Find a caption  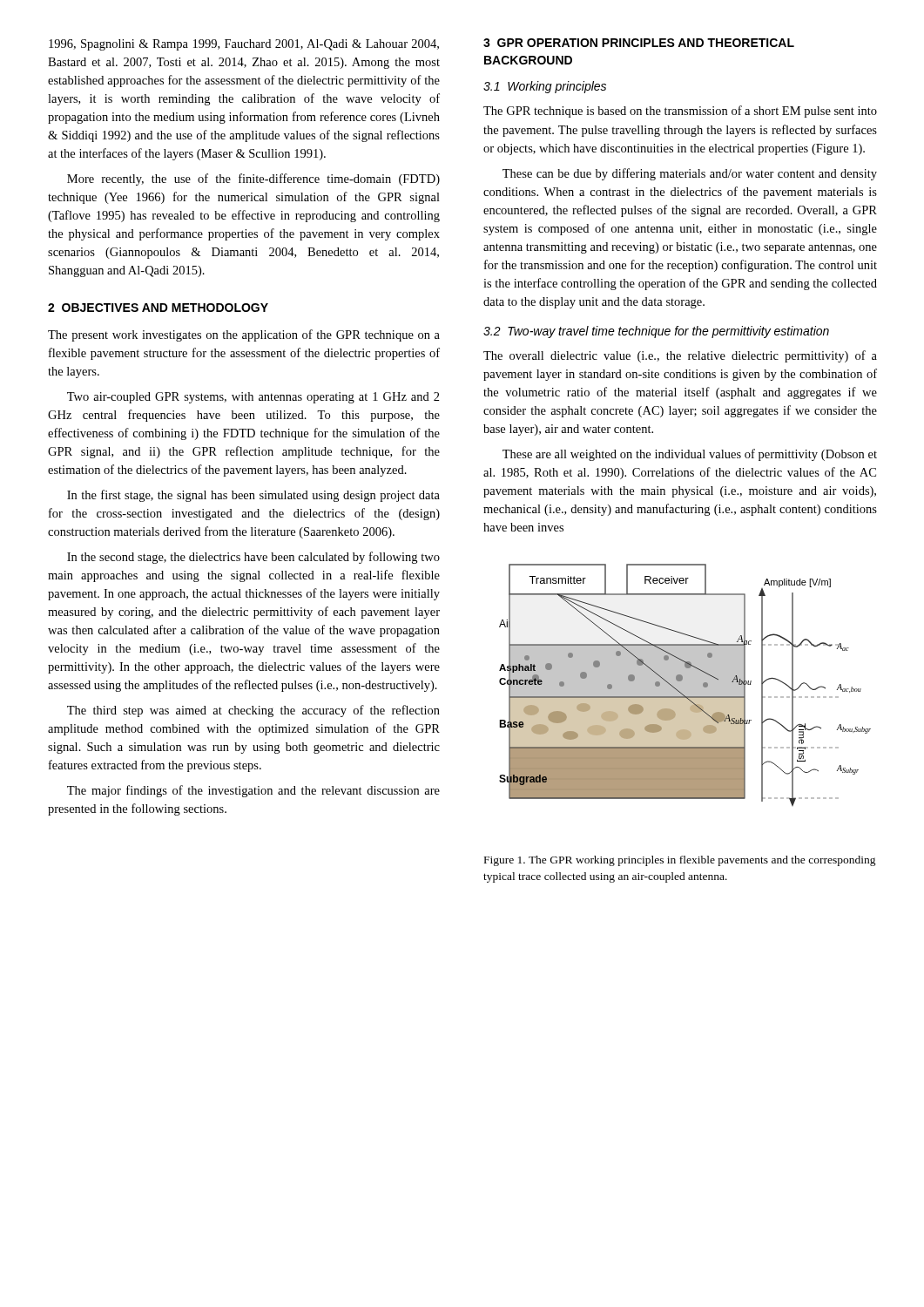tap(679, 868)
